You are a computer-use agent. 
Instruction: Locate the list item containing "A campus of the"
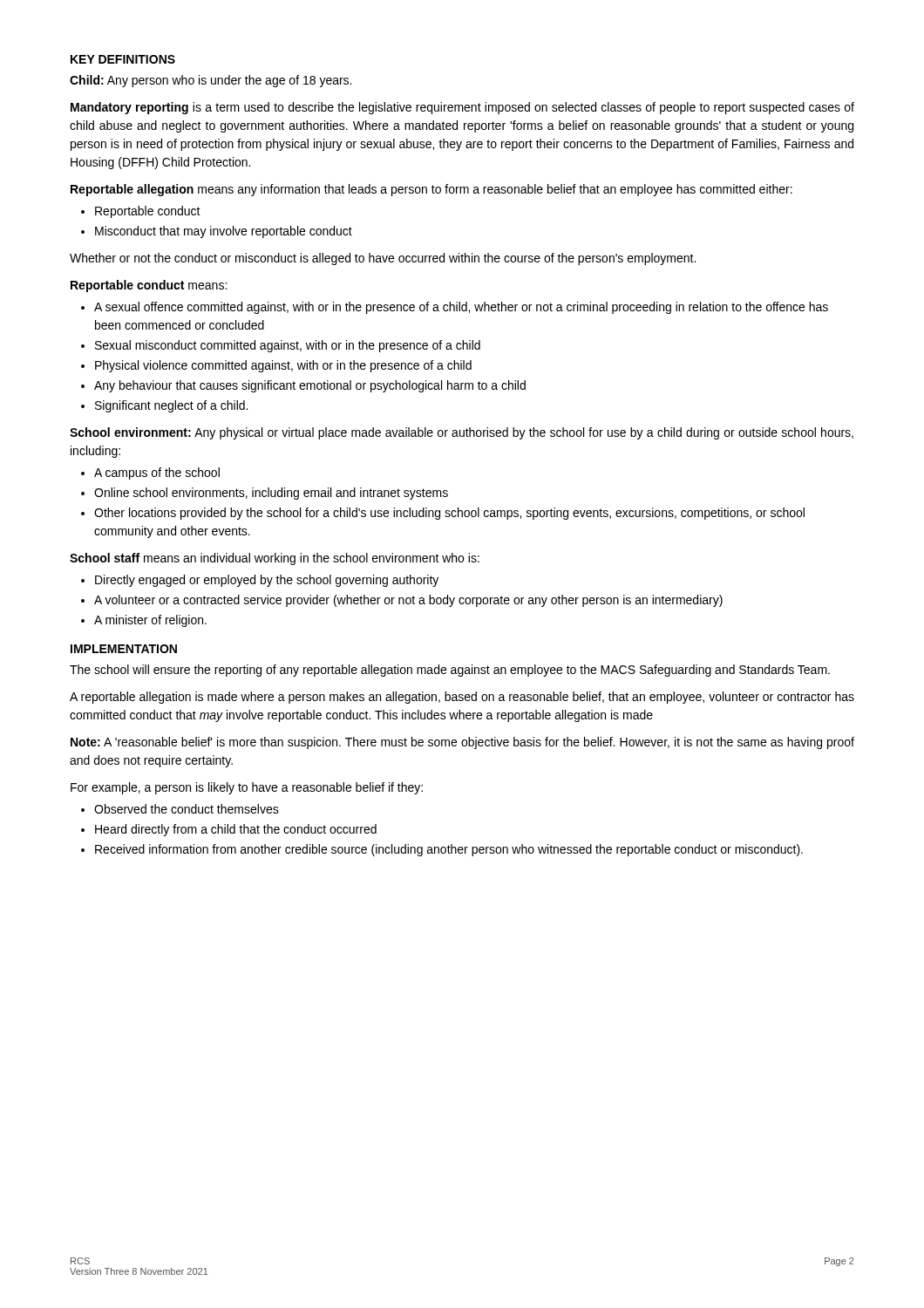tap(157, 473)
